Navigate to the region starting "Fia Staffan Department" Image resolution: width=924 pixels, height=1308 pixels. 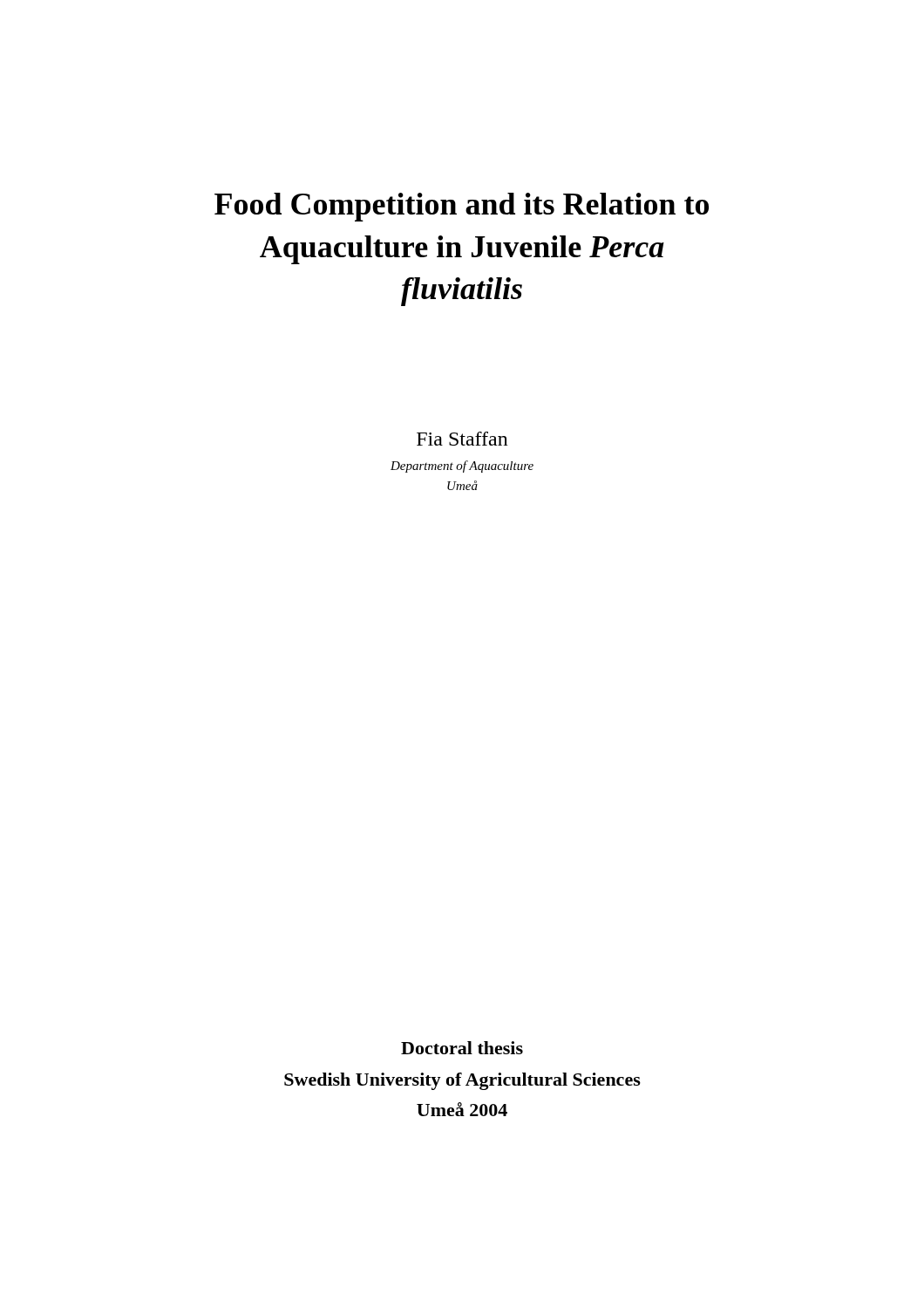pyautogui.click(x=462, y=461)
